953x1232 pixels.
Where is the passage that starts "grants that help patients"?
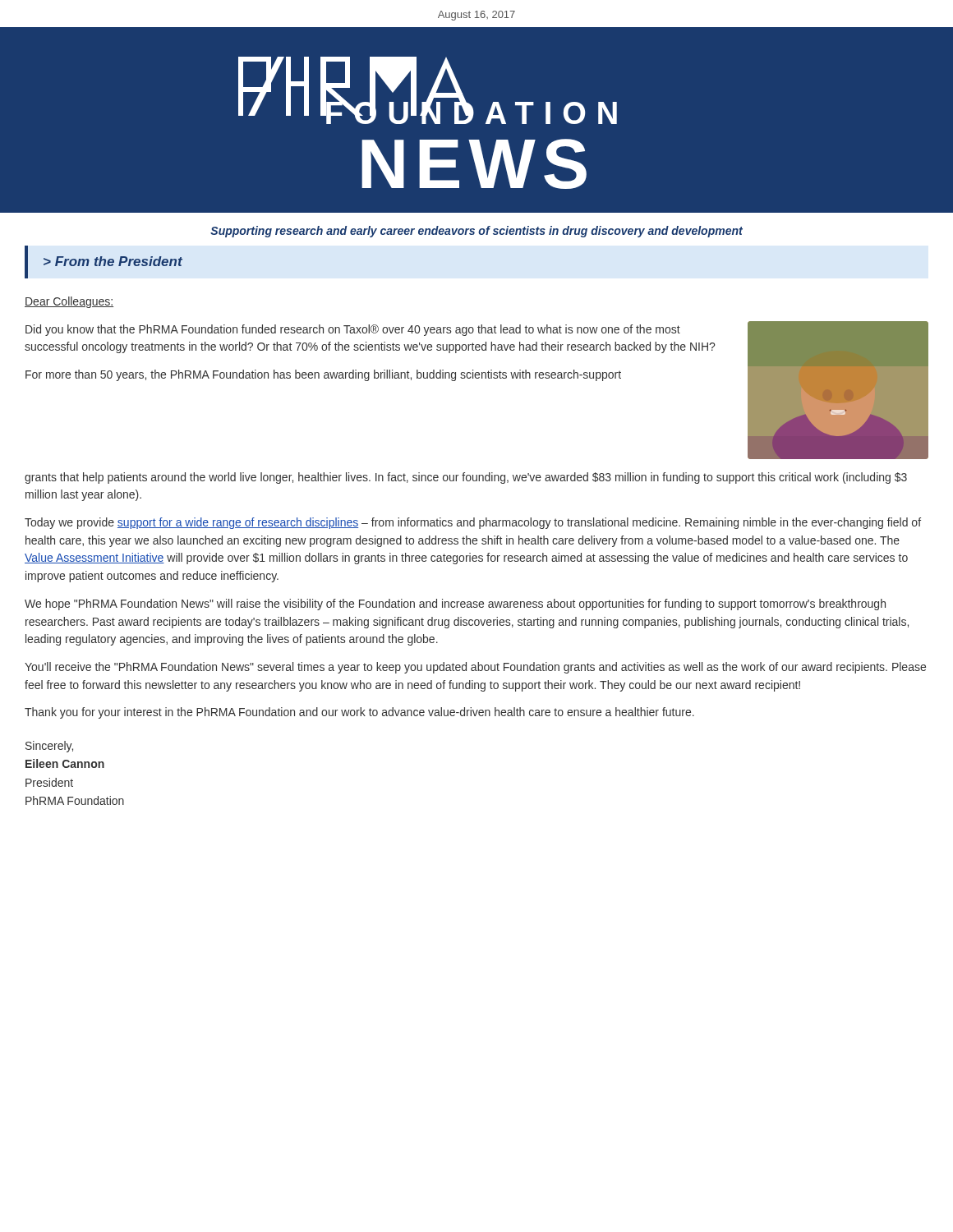click(x=466, y=486)
